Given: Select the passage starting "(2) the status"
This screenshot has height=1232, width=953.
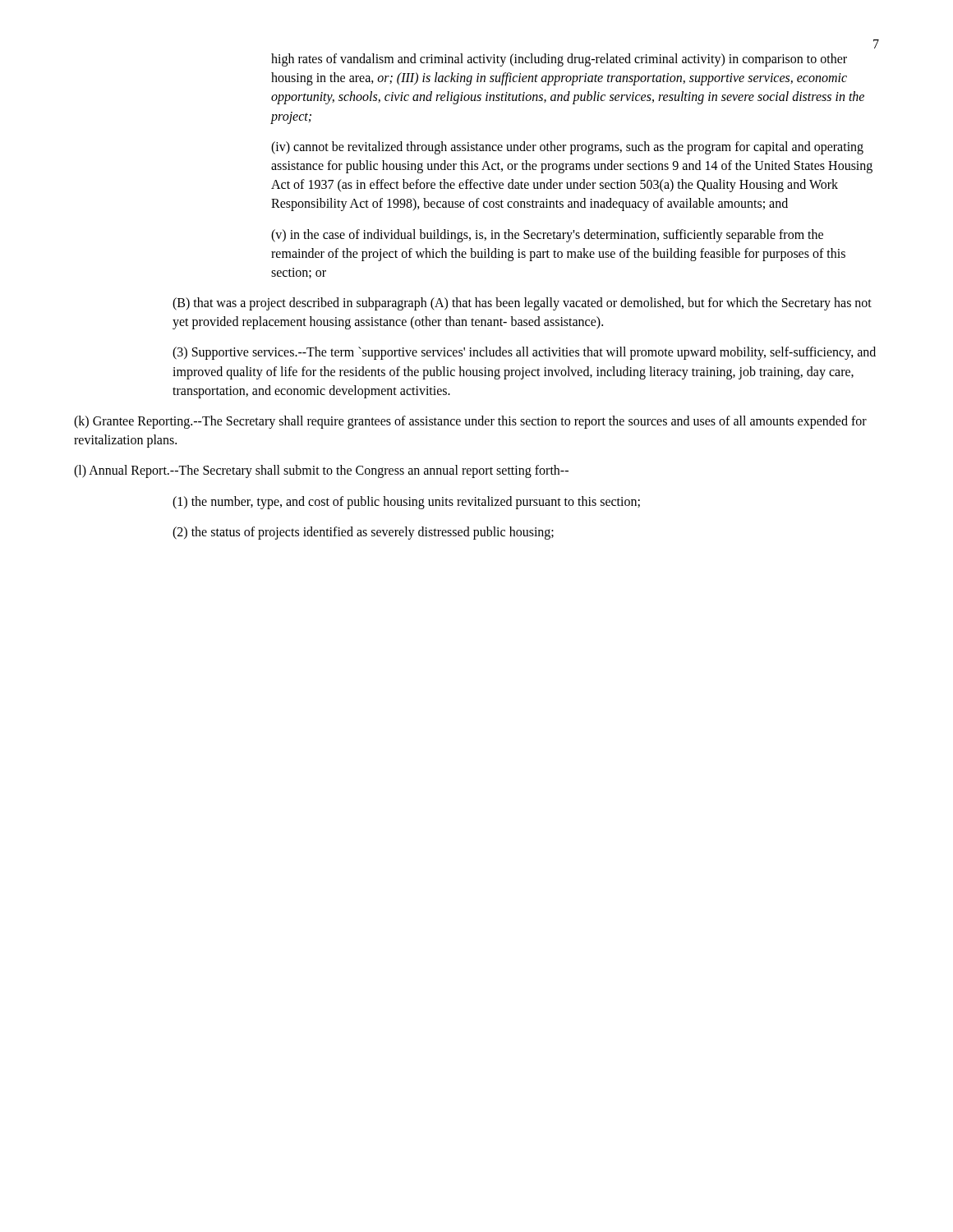Looking at the screenshot, I should click(363, 532).
